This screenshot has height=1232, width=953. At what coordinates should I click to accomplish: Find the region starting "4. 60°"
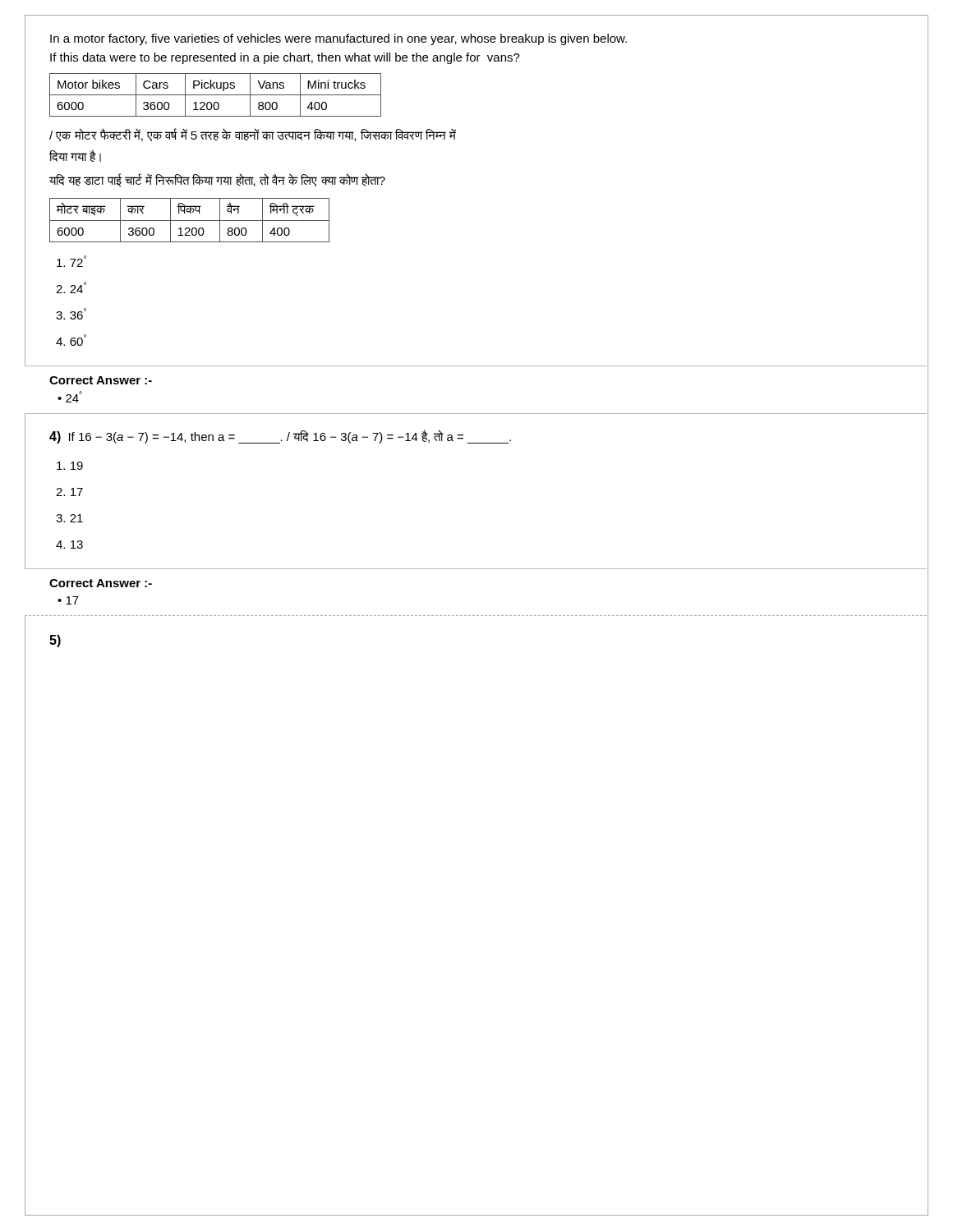click(x=71, y=340)
